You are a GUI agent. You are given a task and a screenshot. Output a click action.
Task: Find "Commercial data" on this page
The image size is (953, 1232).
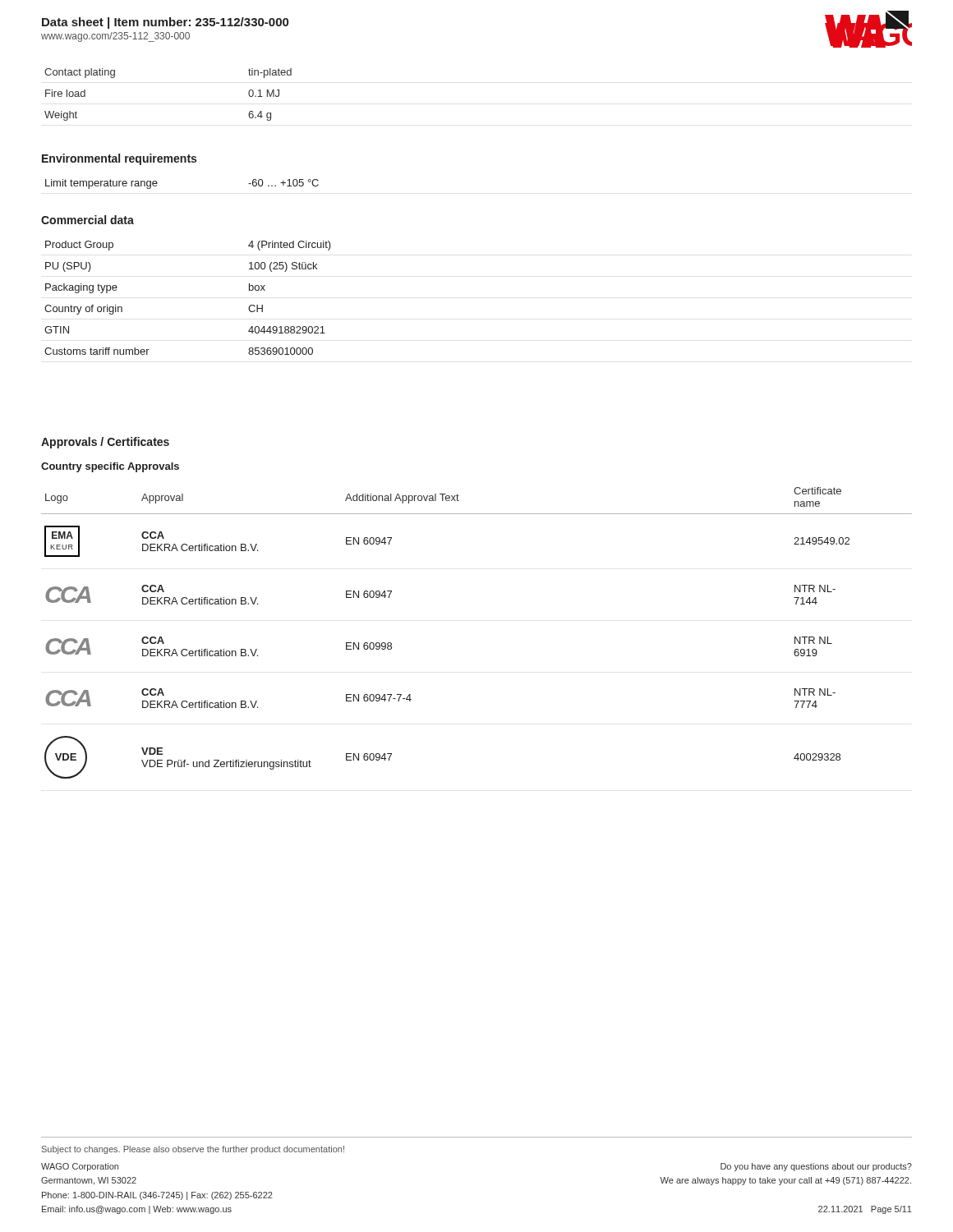(87, 220)
